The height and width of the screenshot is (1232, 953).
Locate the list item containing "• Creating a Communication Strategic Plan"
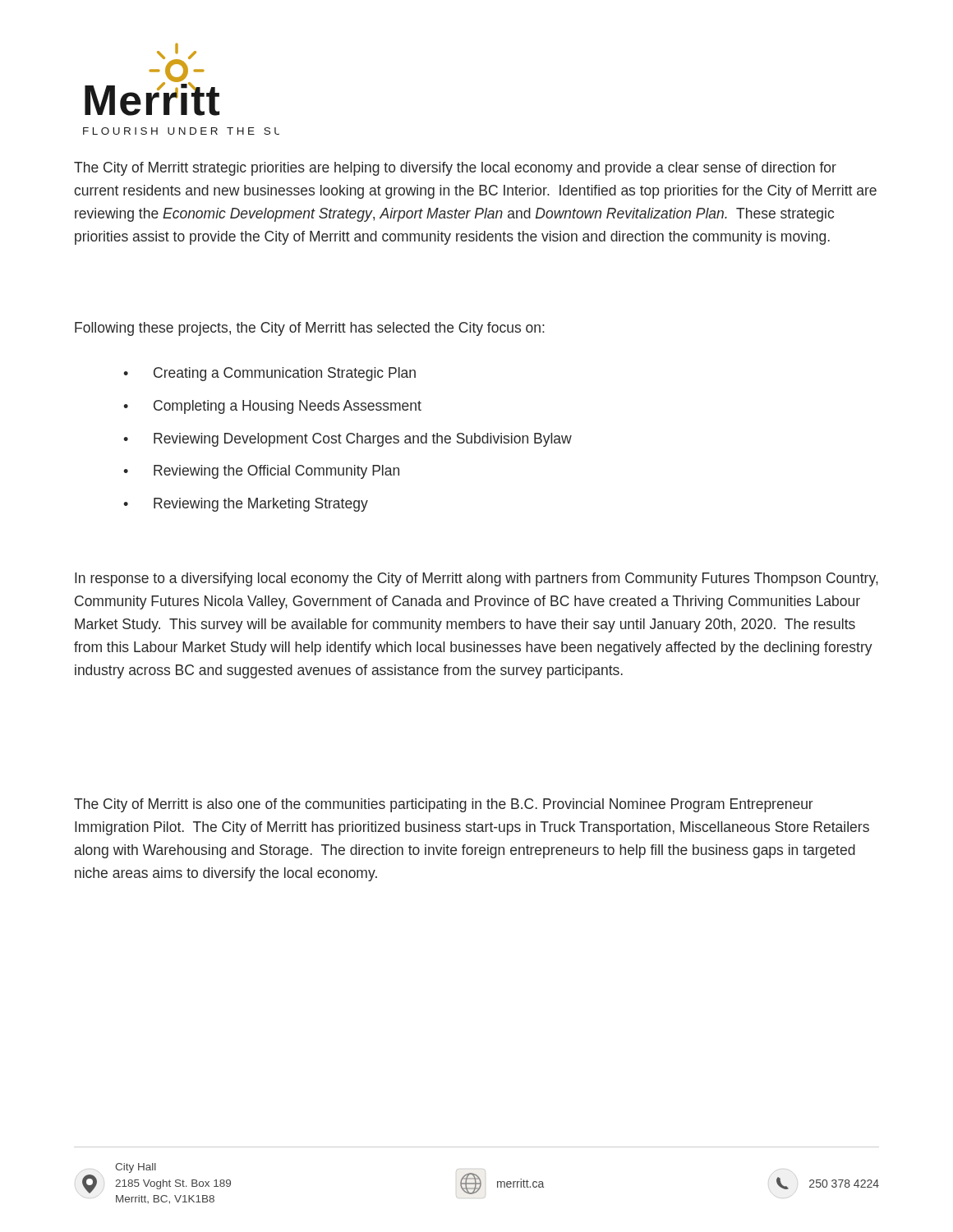pyautogui.click(x=269, y=374)
